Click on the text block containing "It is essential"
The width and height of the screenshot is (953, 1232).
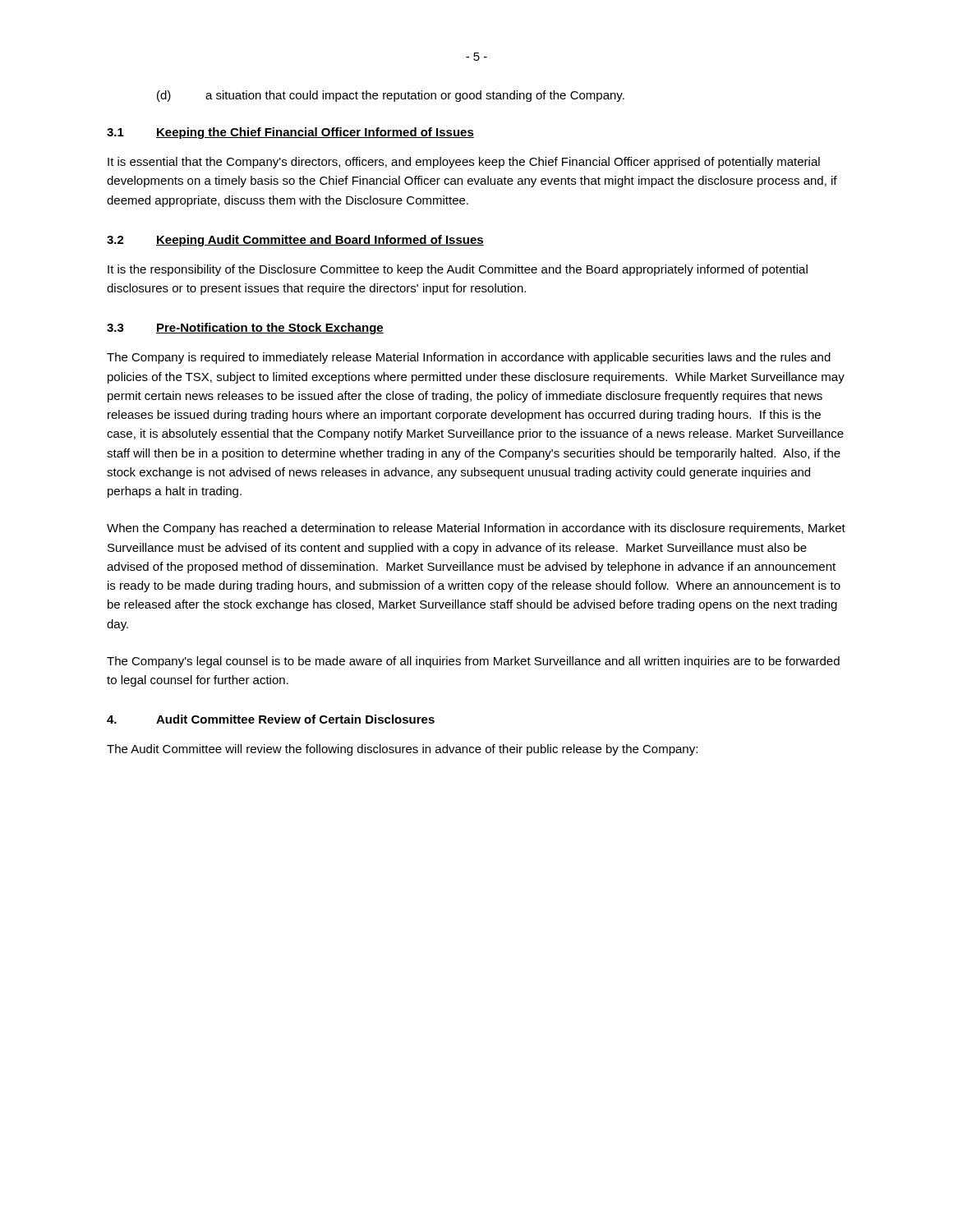click(x=472, y=180)
